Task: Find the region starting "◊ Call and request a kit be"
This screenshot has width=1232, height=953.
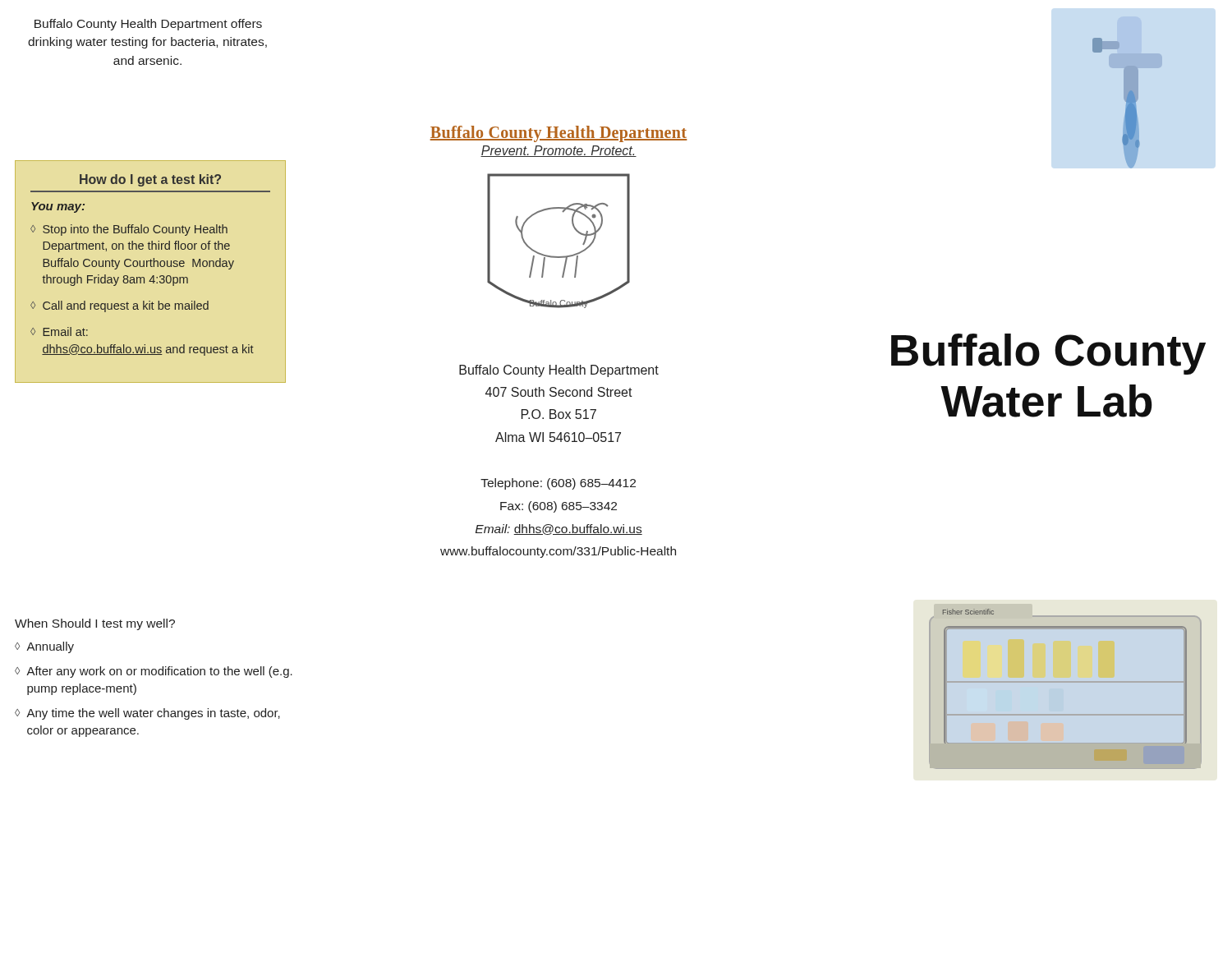Action: pos(120,306)
